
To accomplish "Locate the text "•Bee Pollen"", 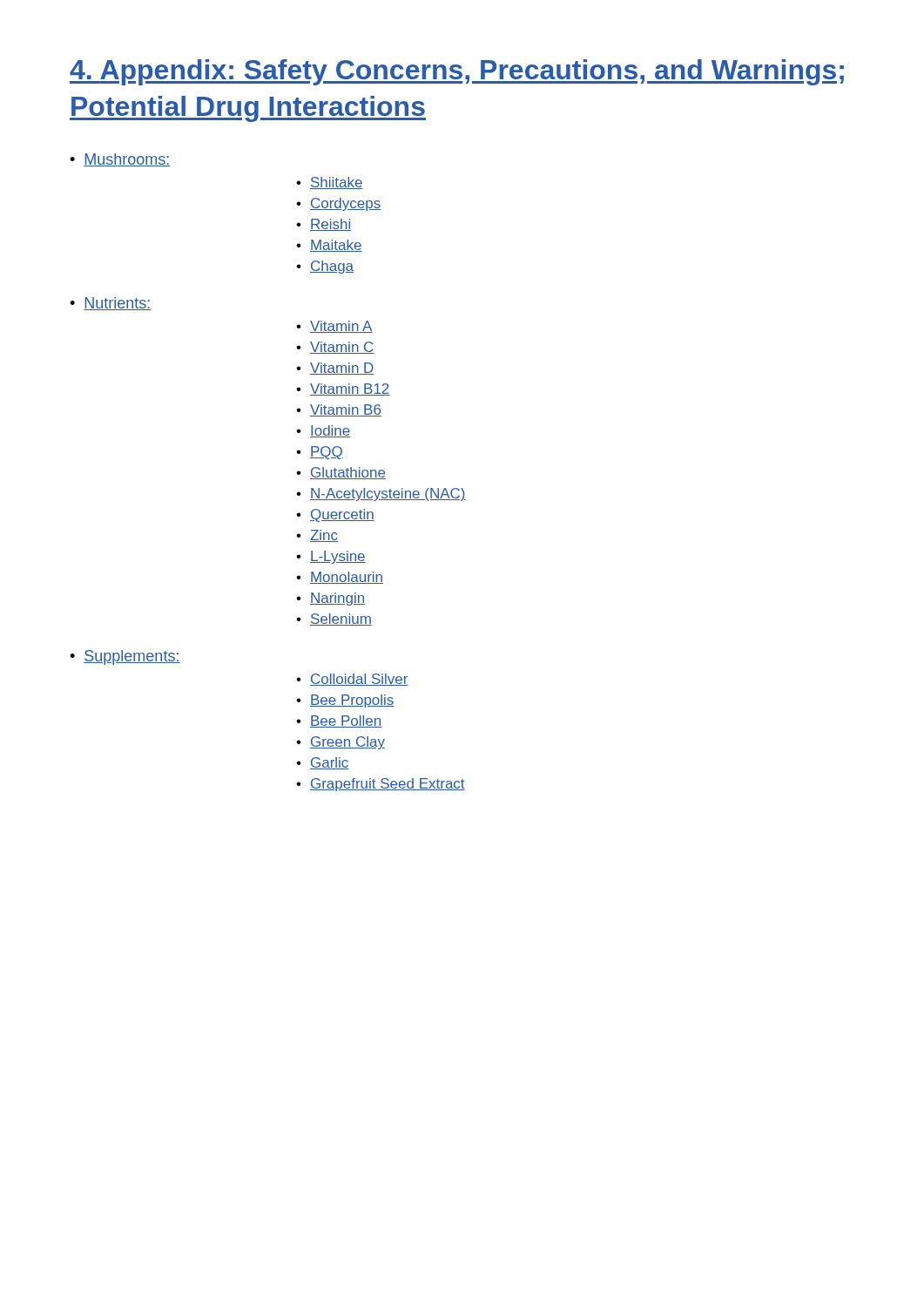I will [x=339, y=722].
